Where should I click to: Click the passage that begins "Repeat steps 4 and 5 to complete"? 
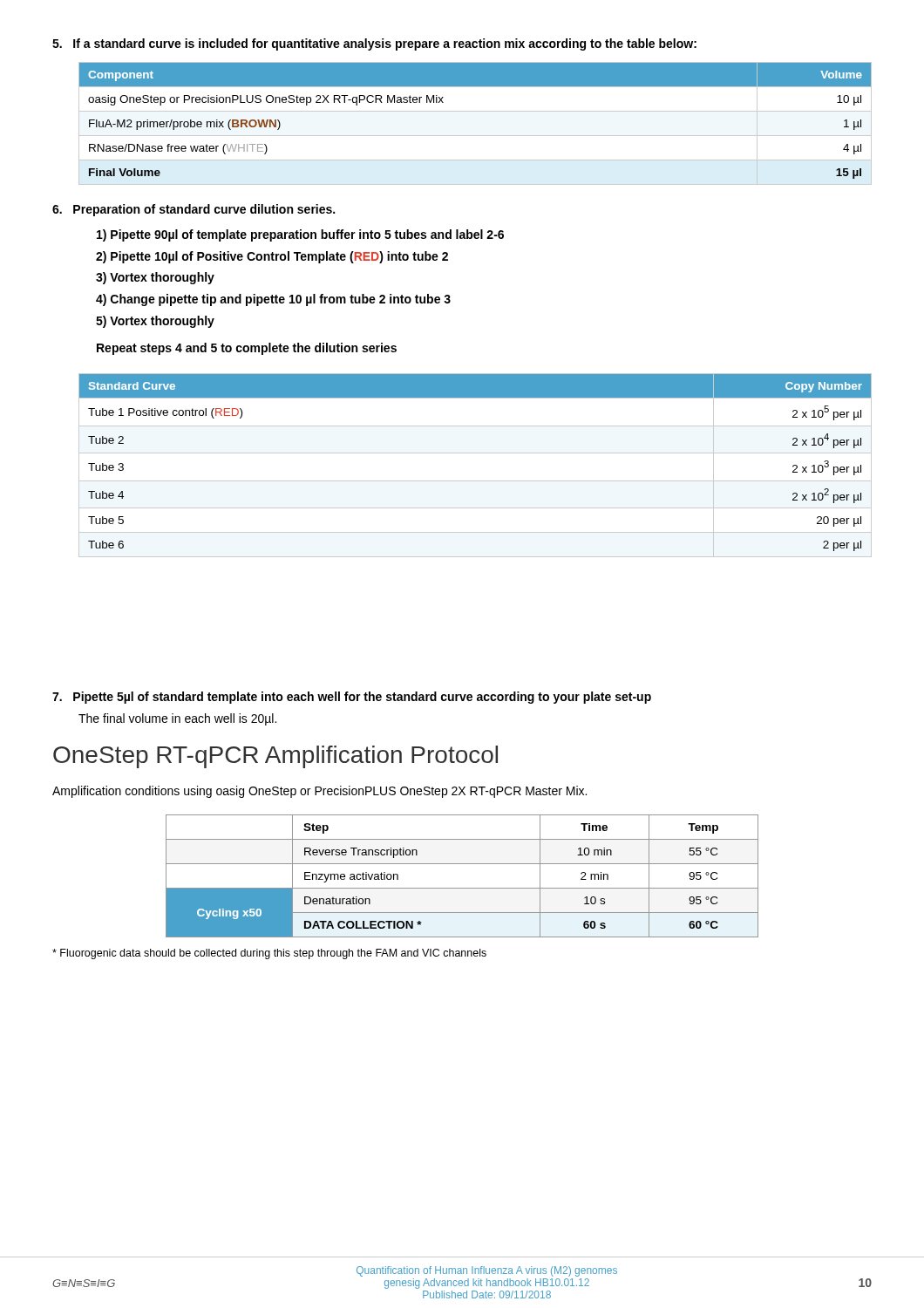pos(246,348)
